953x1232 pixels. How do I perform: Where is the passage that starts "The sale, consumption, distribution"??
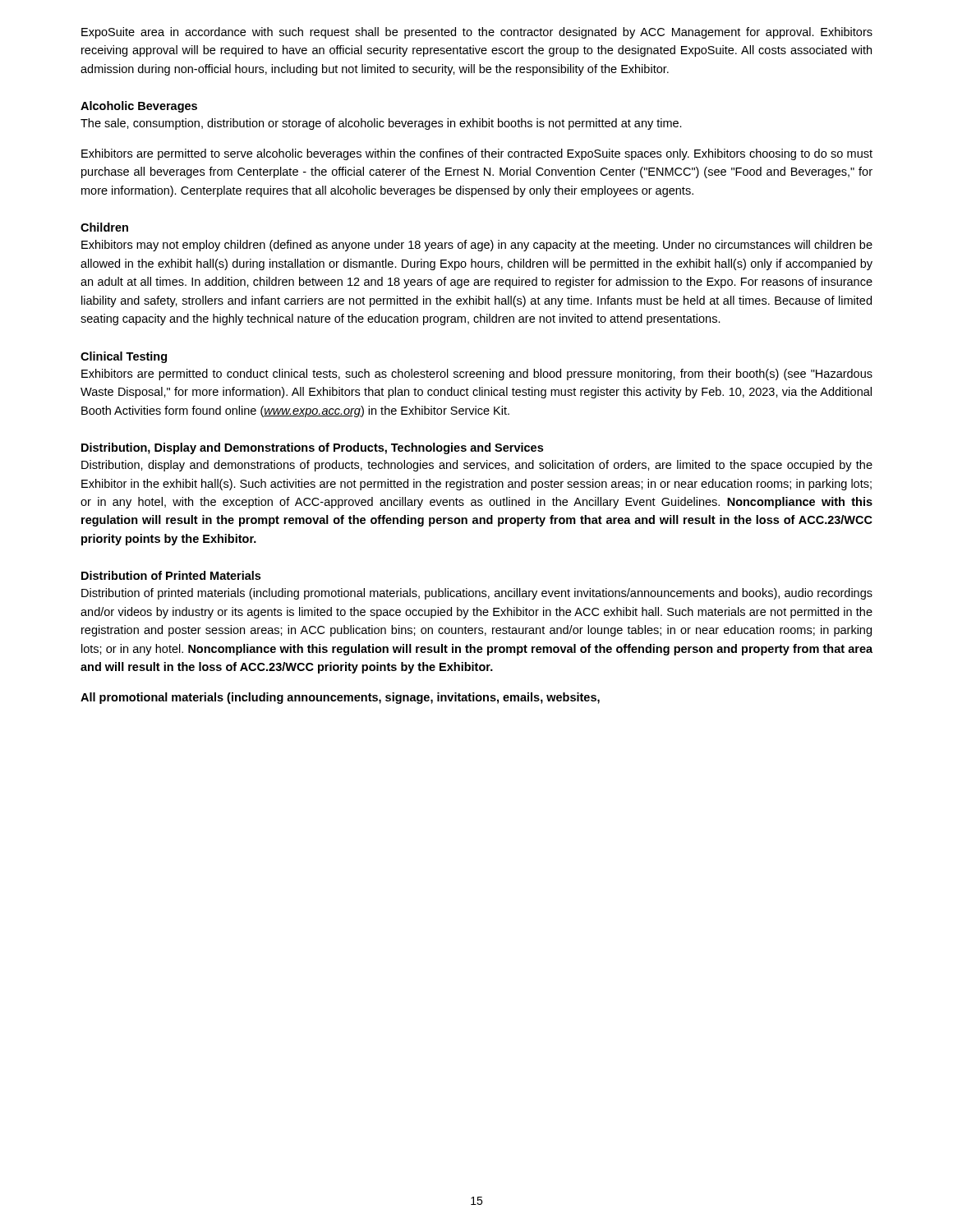pyautogui.click(x=476, y=124)
